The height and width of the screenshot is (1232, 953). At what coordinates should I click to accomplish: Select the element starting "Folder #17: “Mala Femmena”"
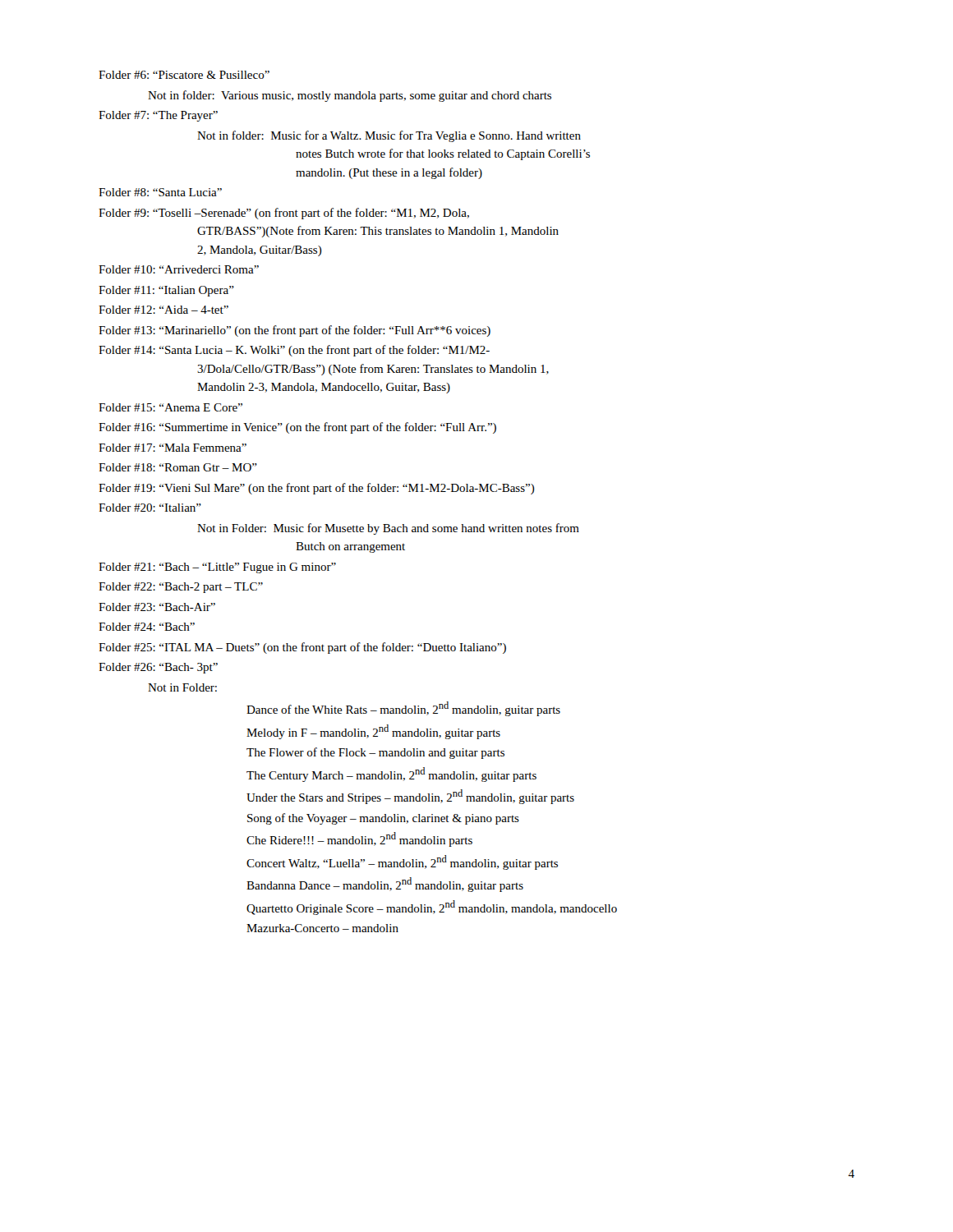point(173,447)
